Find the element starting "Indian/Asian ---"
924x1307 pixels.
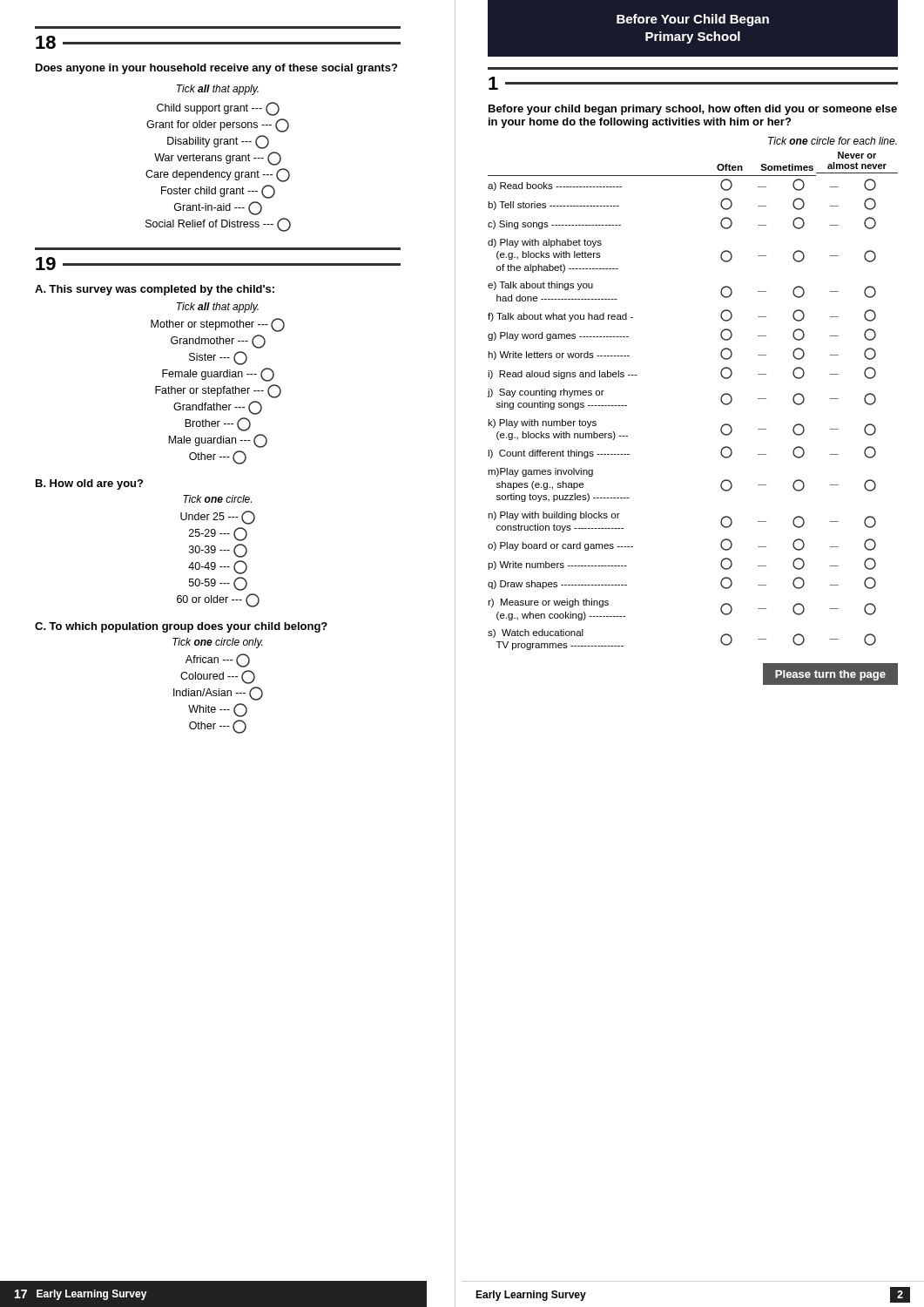(x=218, y=694)
